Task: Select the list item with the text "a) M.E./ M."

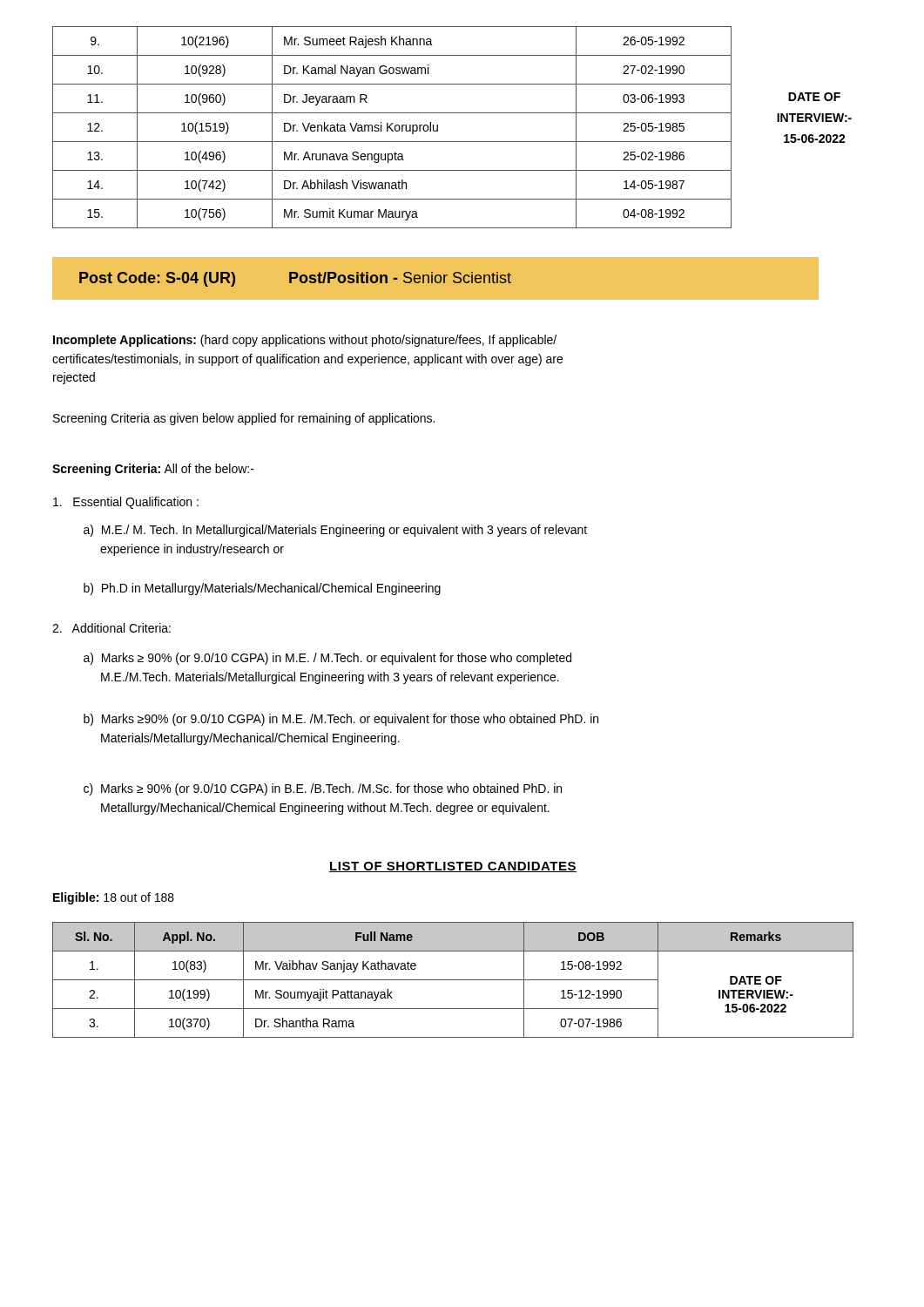Action: 328,539
